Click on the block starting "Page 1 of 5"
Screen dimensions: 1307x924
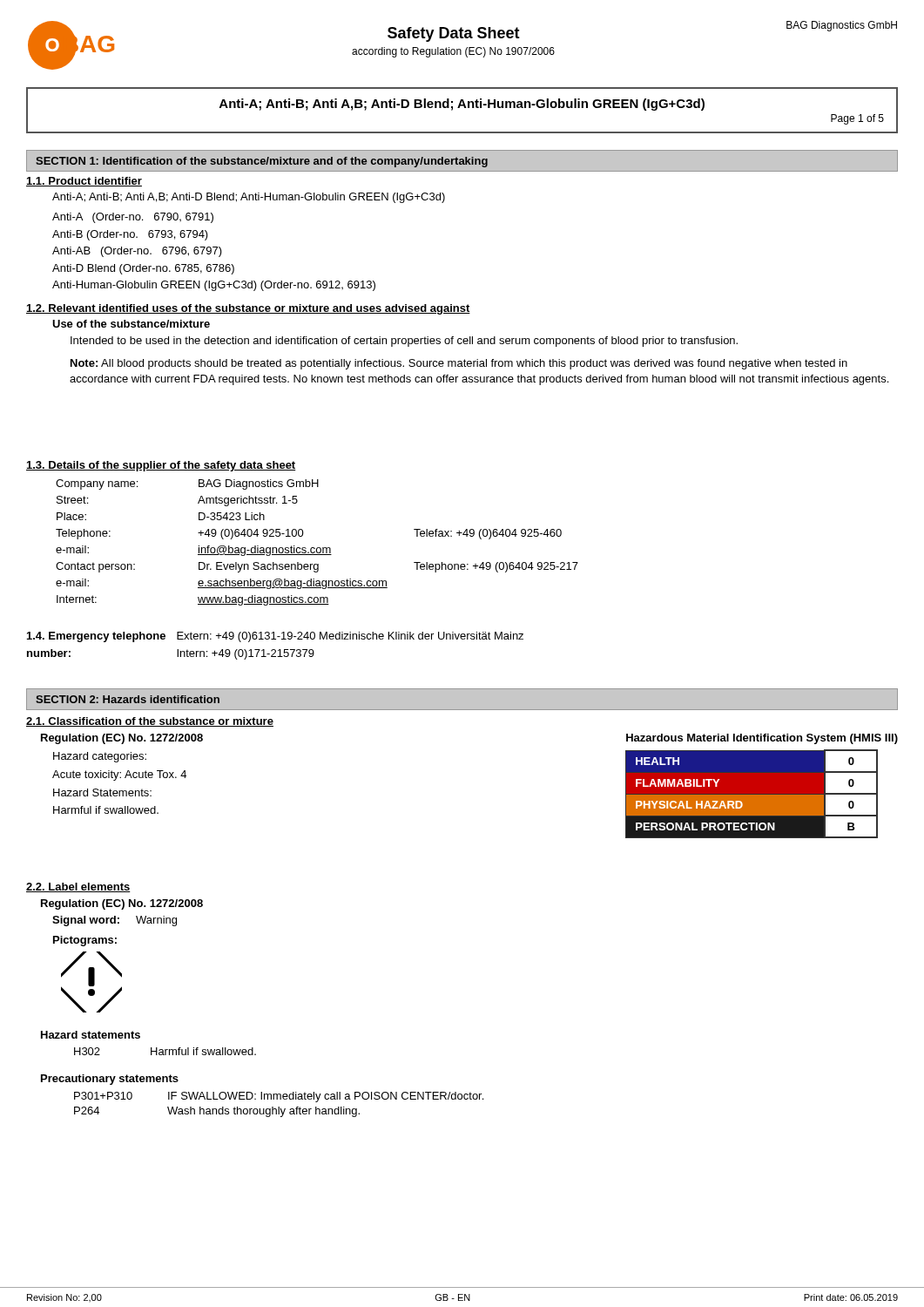(857, 118)
